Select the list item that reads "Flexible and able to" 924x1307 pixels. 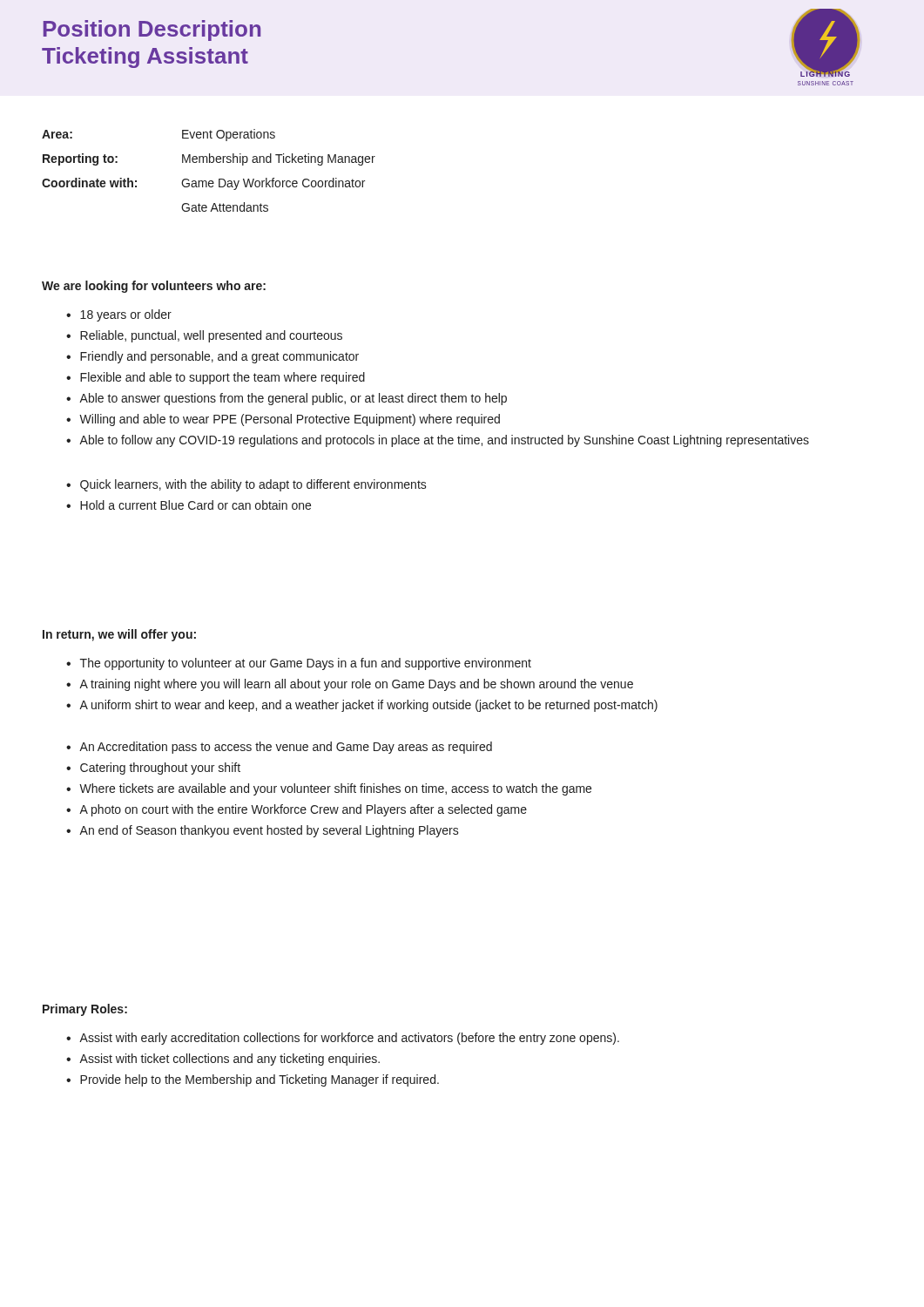[x=216, y=378]
